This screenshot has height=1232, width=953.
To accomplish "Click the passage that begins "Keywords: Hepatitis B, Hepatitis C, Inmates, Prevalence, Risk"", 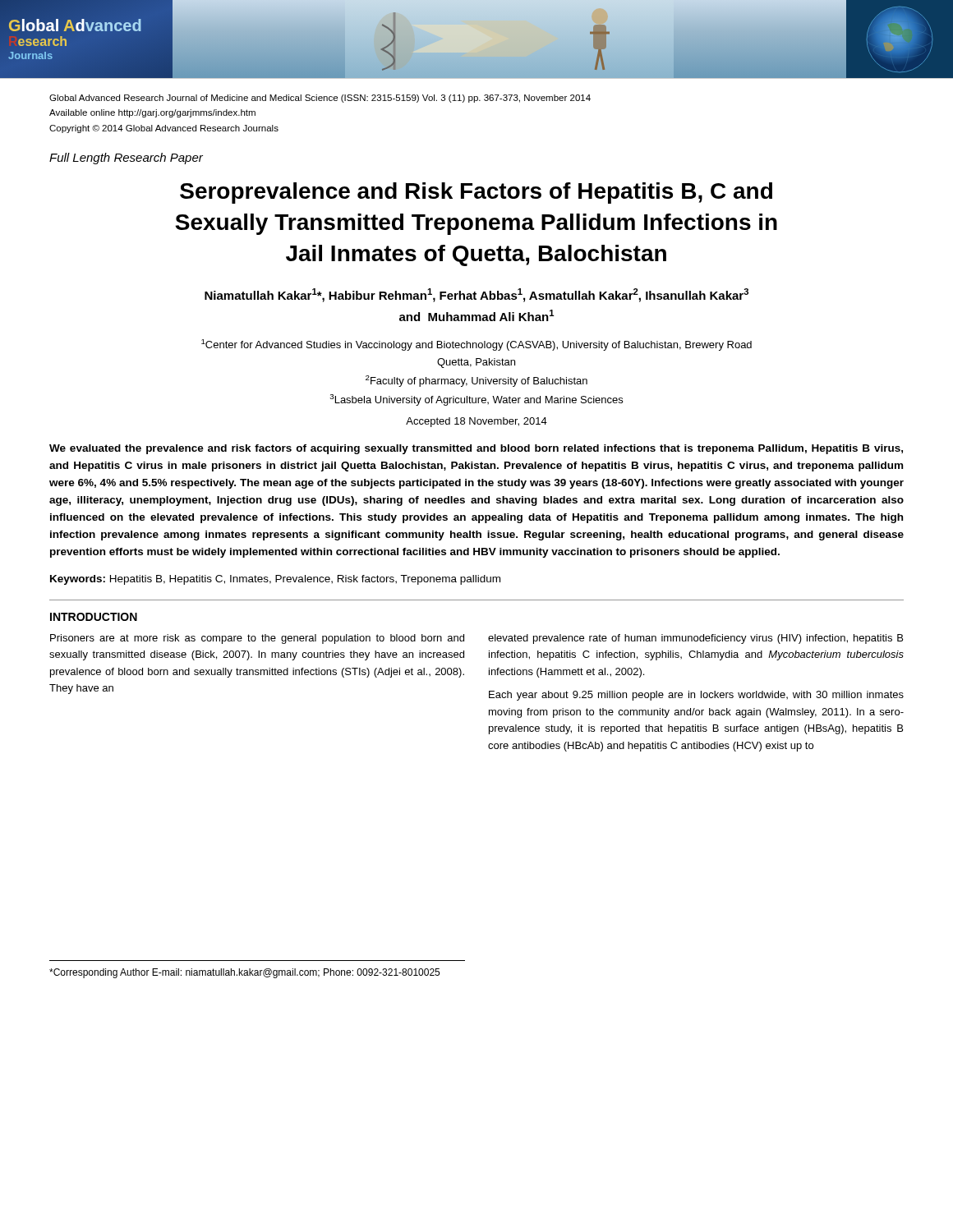I will pos(275,578).
